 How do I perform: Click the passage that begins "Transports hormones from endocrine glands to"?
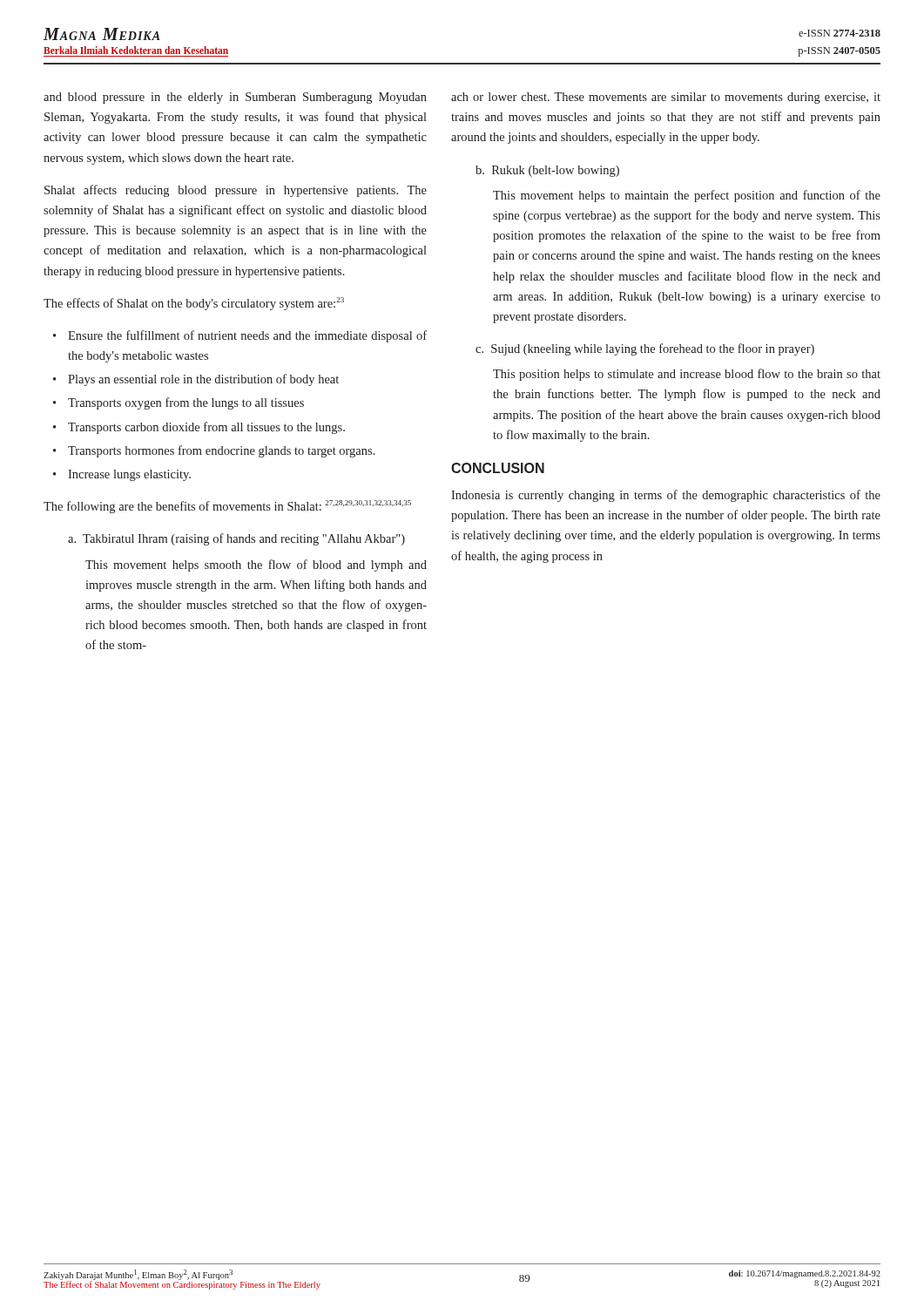click(x=222, y=450)
